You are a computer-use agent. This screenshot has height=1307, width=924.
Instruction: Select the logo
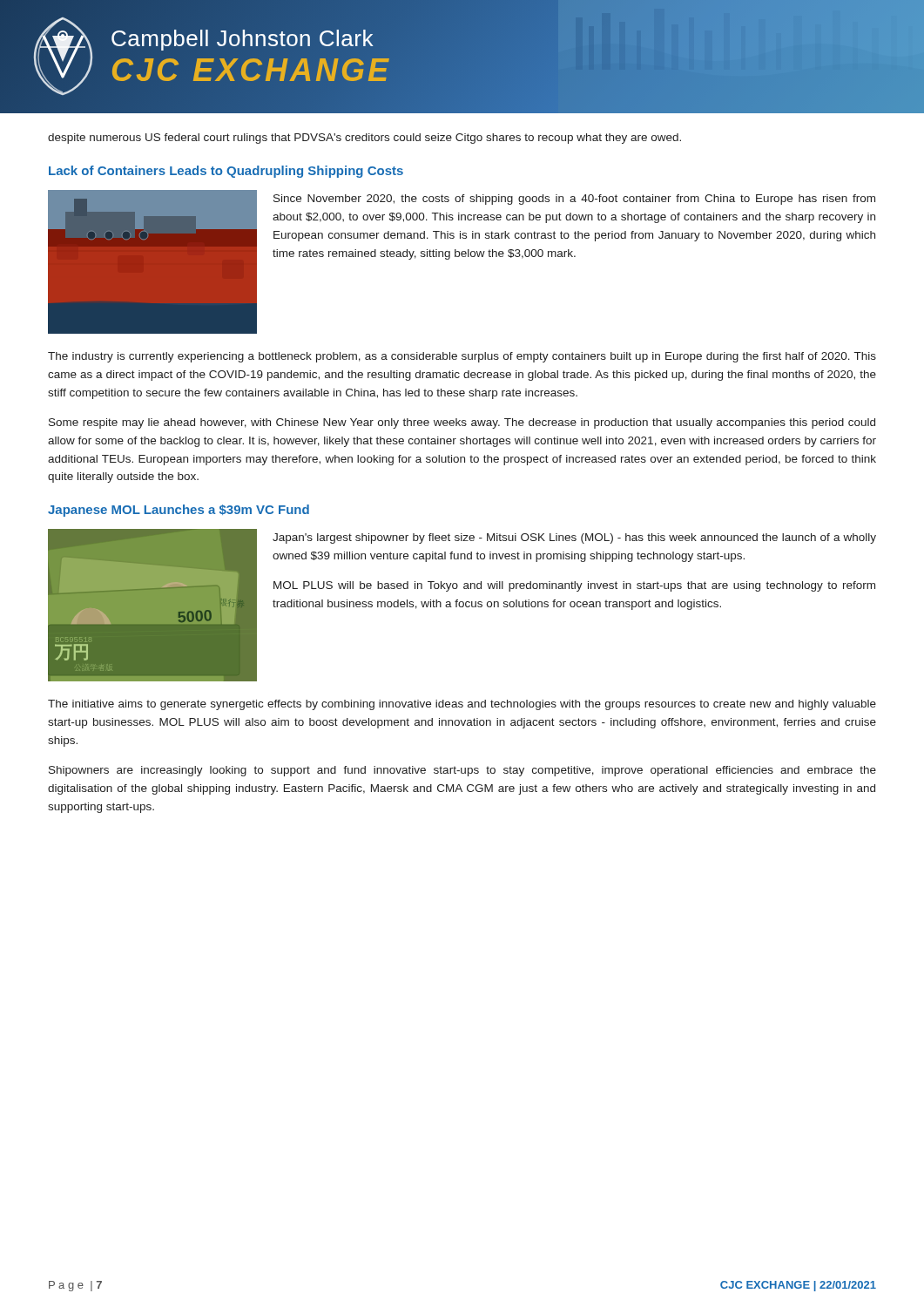click(462, 57)
